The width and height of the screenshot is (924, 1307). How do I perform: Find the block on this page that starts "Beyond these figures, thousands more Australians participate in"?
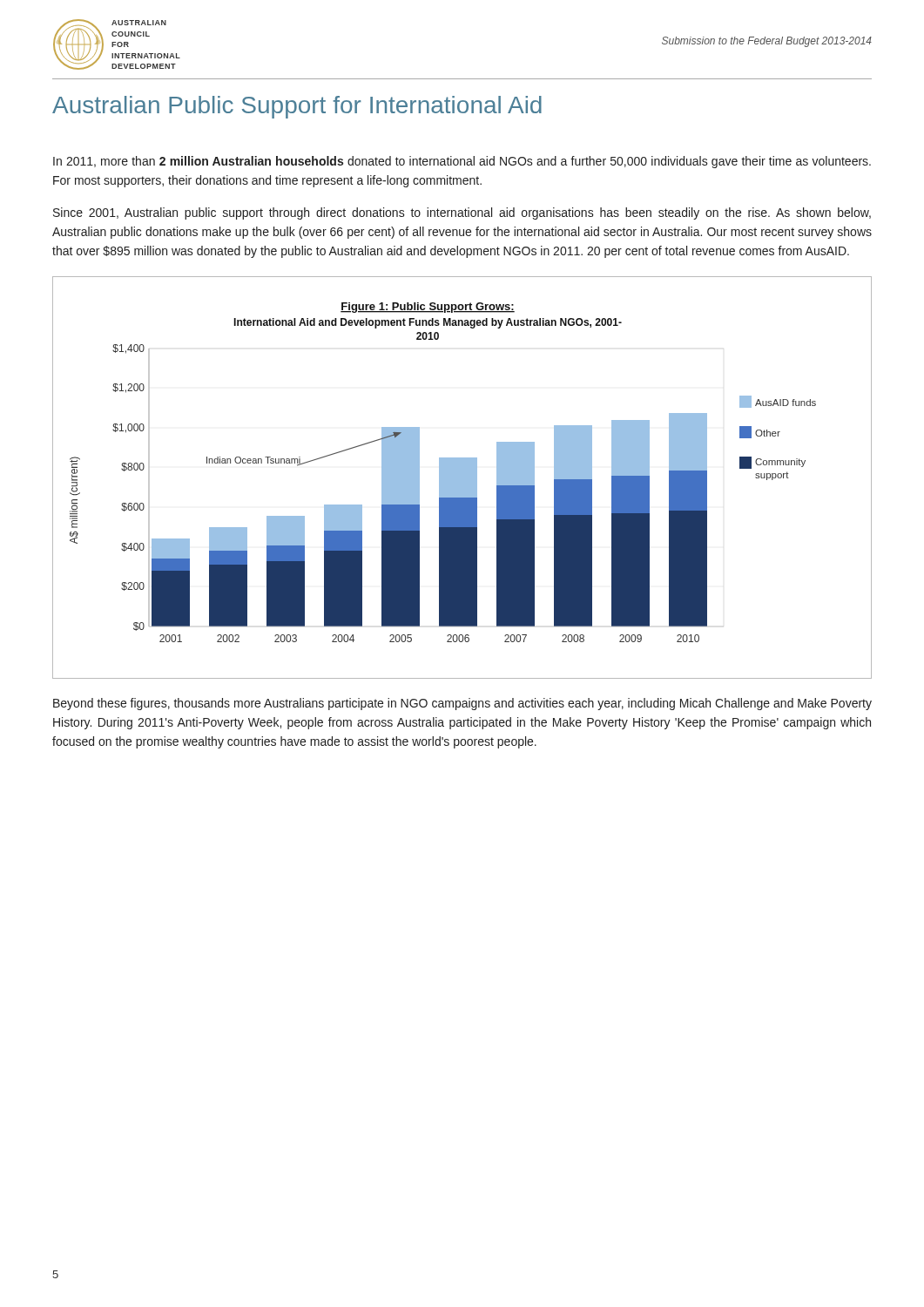pos(462,722)
